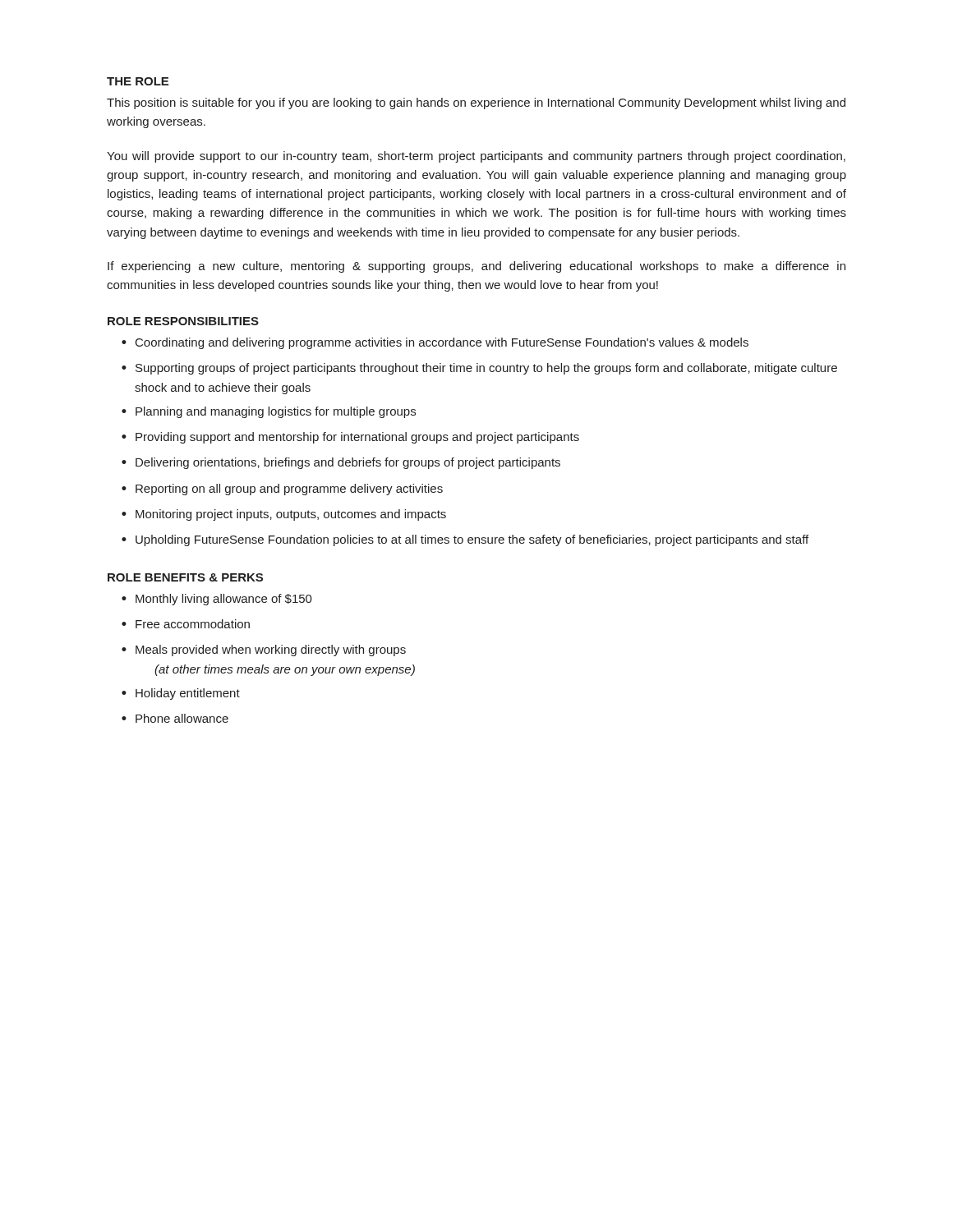Locate the list item containing "•Reporting on all group"

[282, 490]
